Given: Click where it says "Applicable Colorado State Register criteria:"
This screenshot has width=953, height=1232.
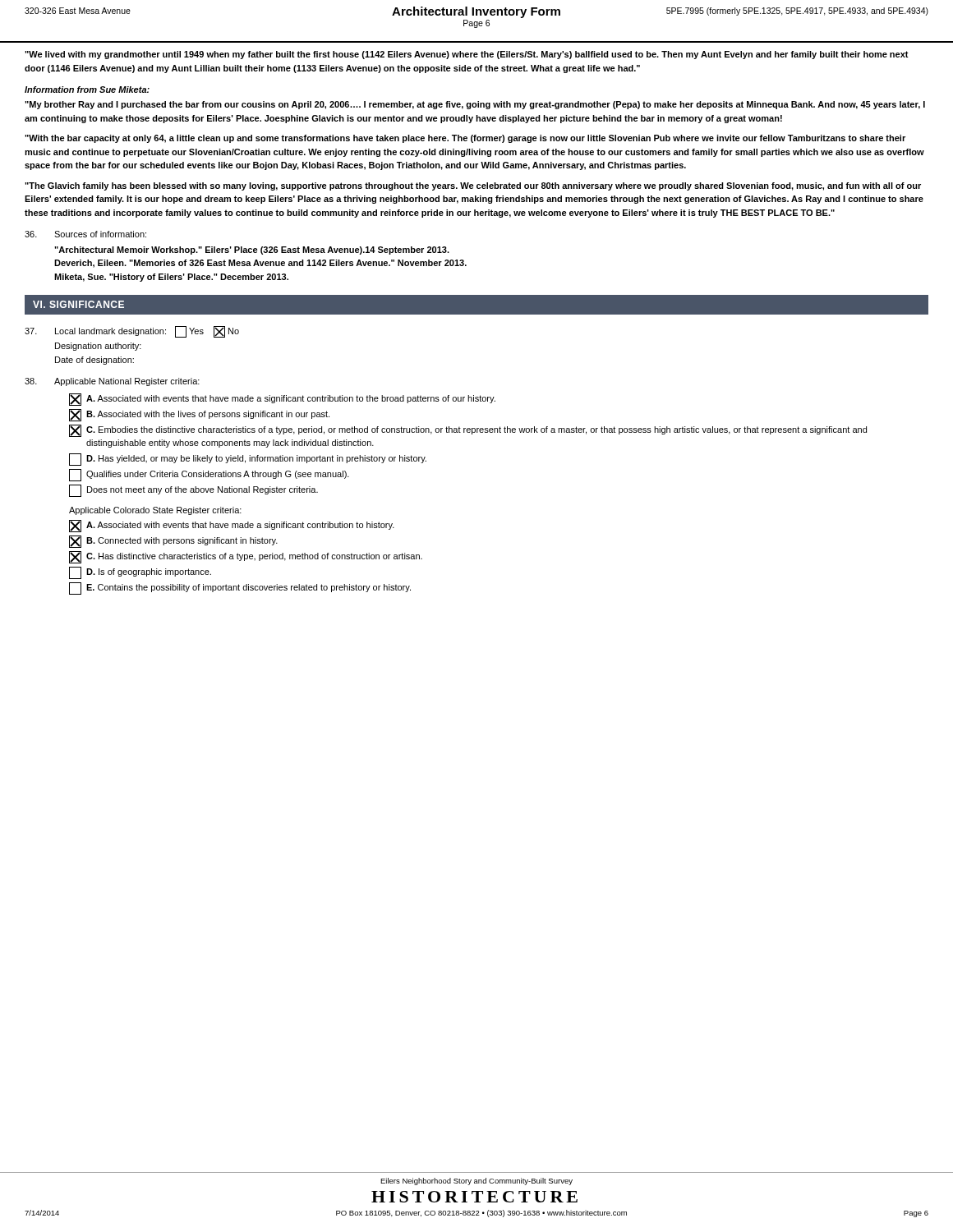Looking at the screenshot, I should (155, 510).
